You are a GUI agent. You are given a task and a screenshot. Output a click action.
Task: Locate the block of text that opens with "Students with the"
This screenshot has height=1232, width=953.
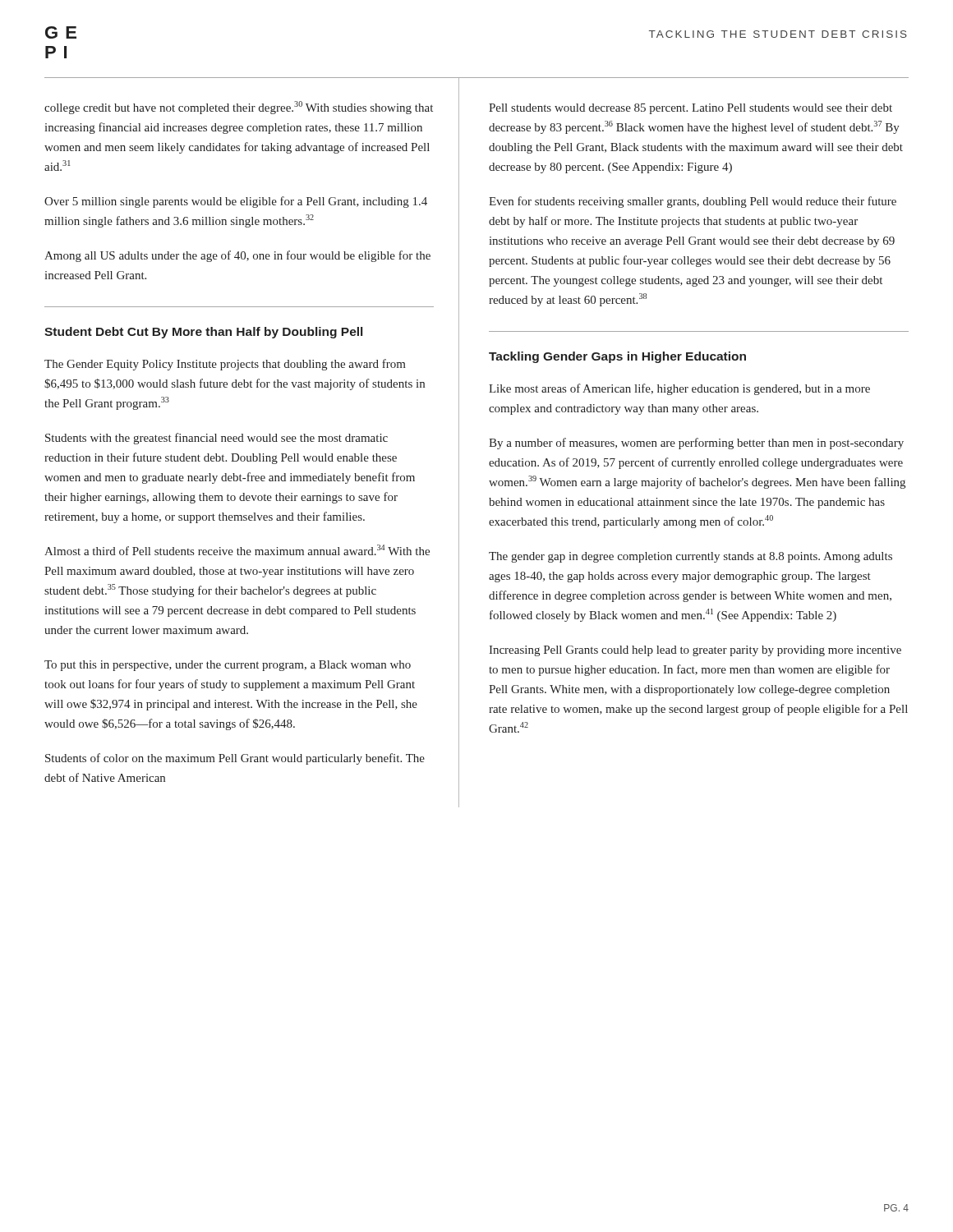[230, 477]
